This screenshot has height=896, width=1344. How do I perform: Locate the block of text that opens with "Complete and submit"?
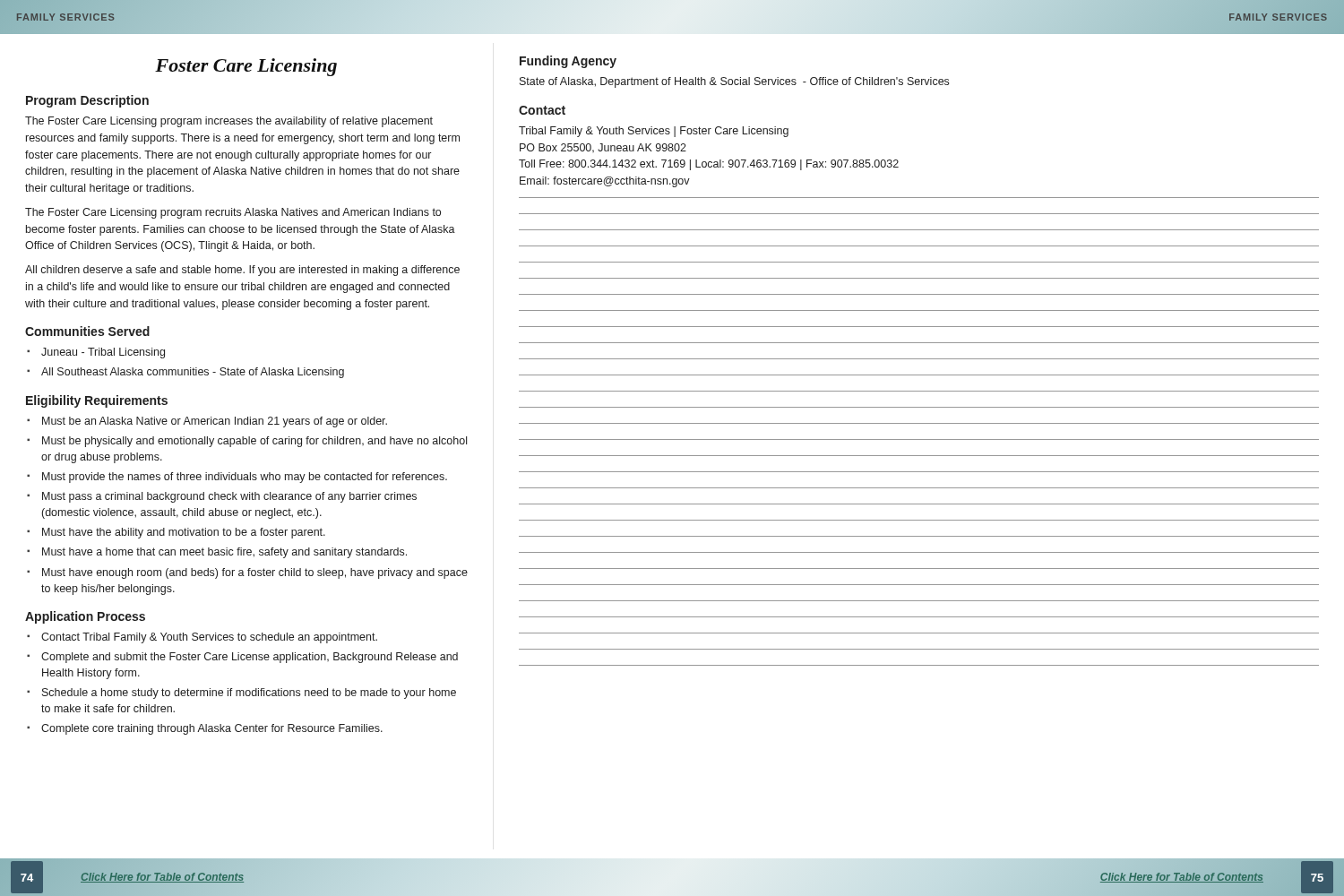pos(250,665)
